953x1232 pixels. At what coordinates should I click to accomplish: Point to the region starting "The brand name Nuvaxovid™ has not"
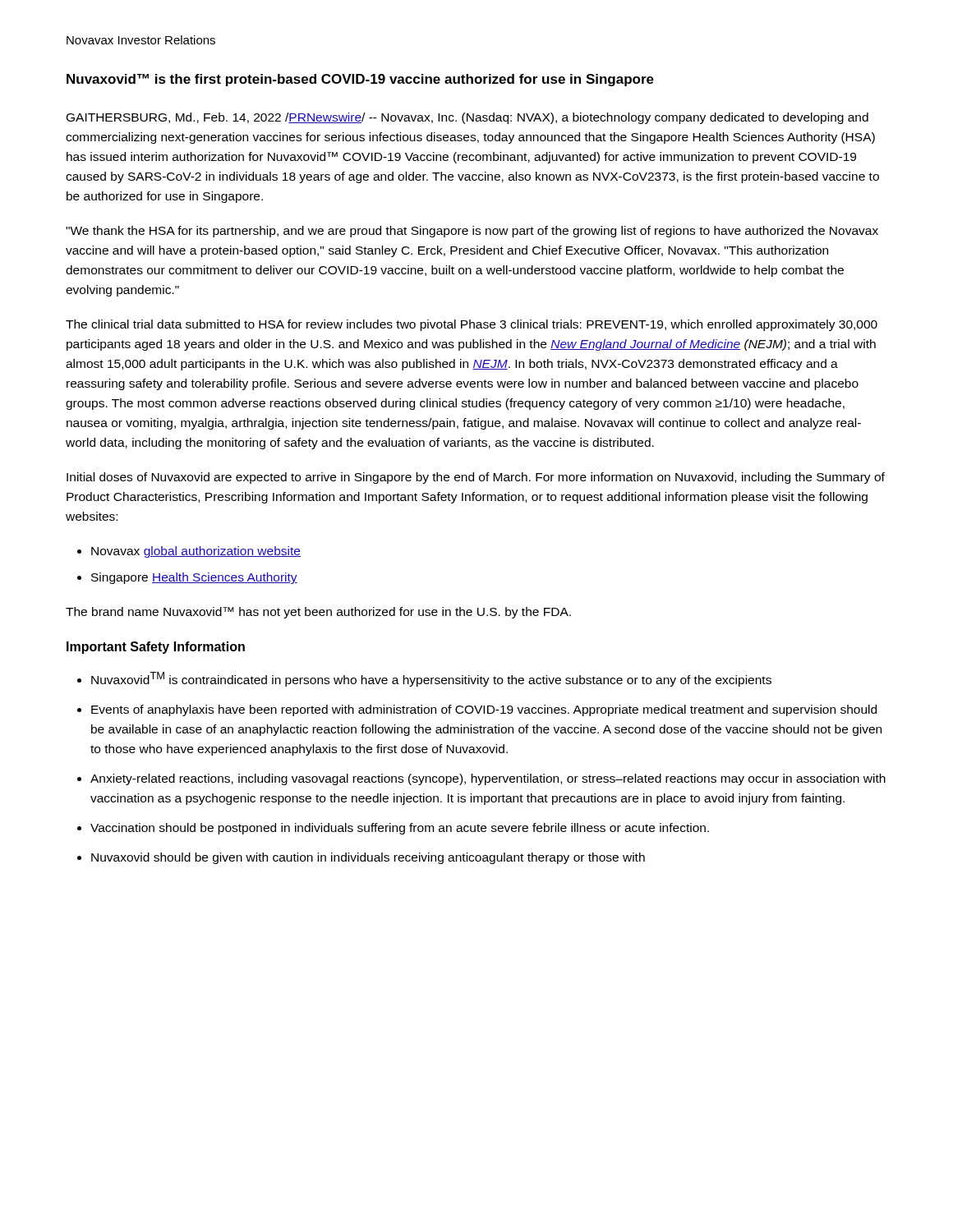(319, 612)
